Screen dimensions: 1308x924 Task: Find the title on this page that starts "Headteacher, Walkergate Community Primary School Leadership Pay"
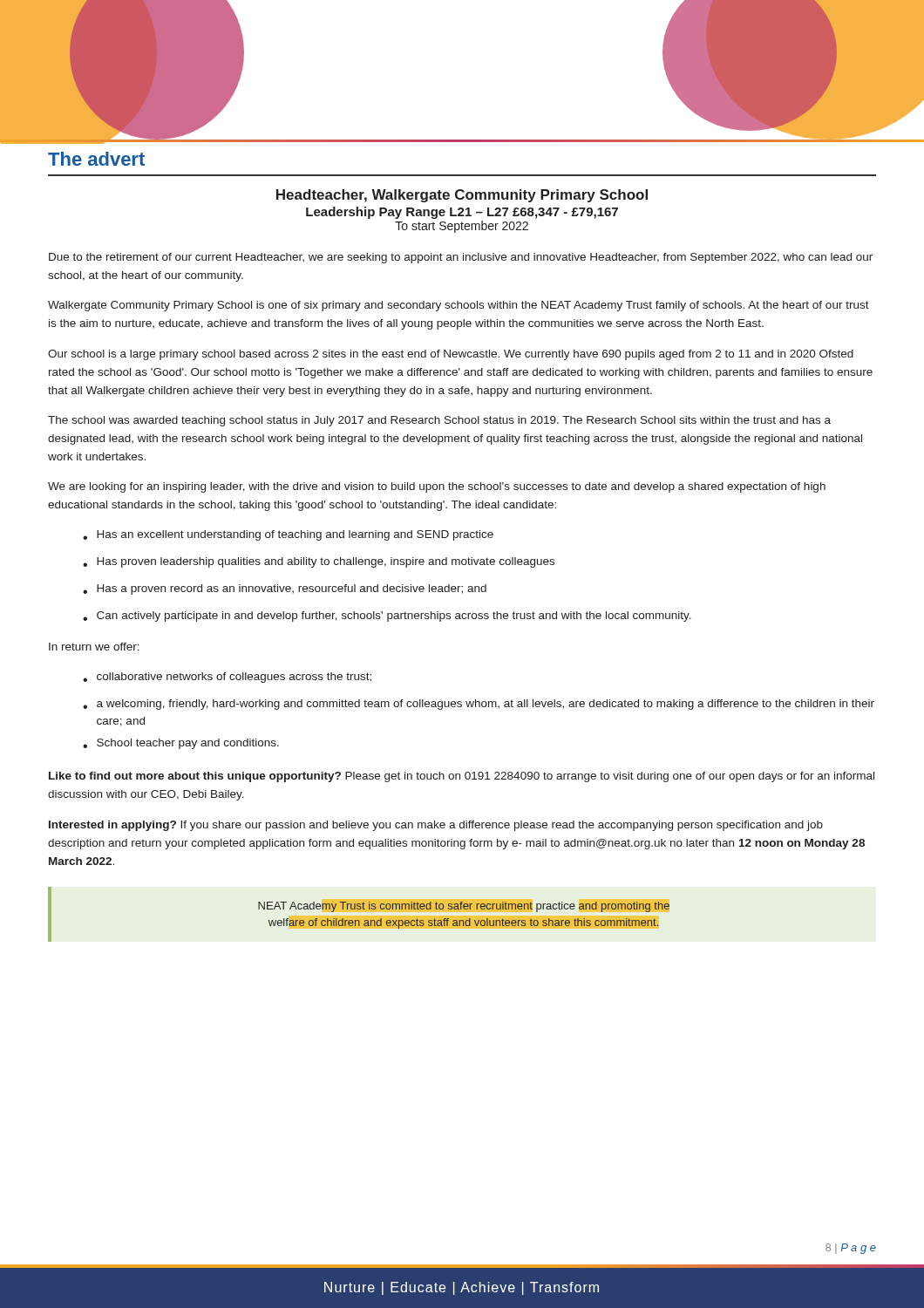(x=462, y=210)
